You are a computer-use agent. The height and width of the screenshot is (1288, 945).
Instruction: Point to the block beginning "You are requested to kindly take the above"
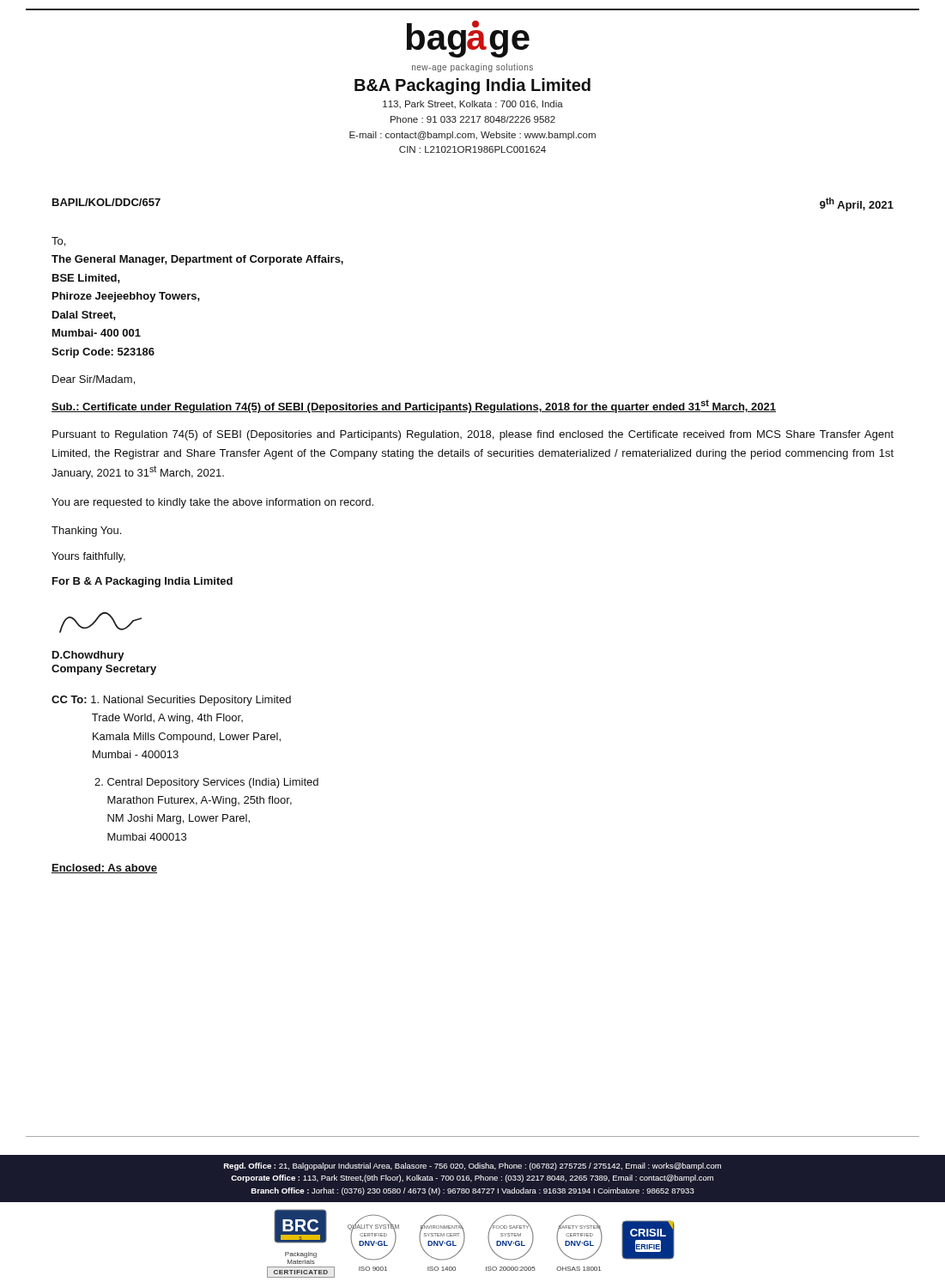(x=213, y=502)
